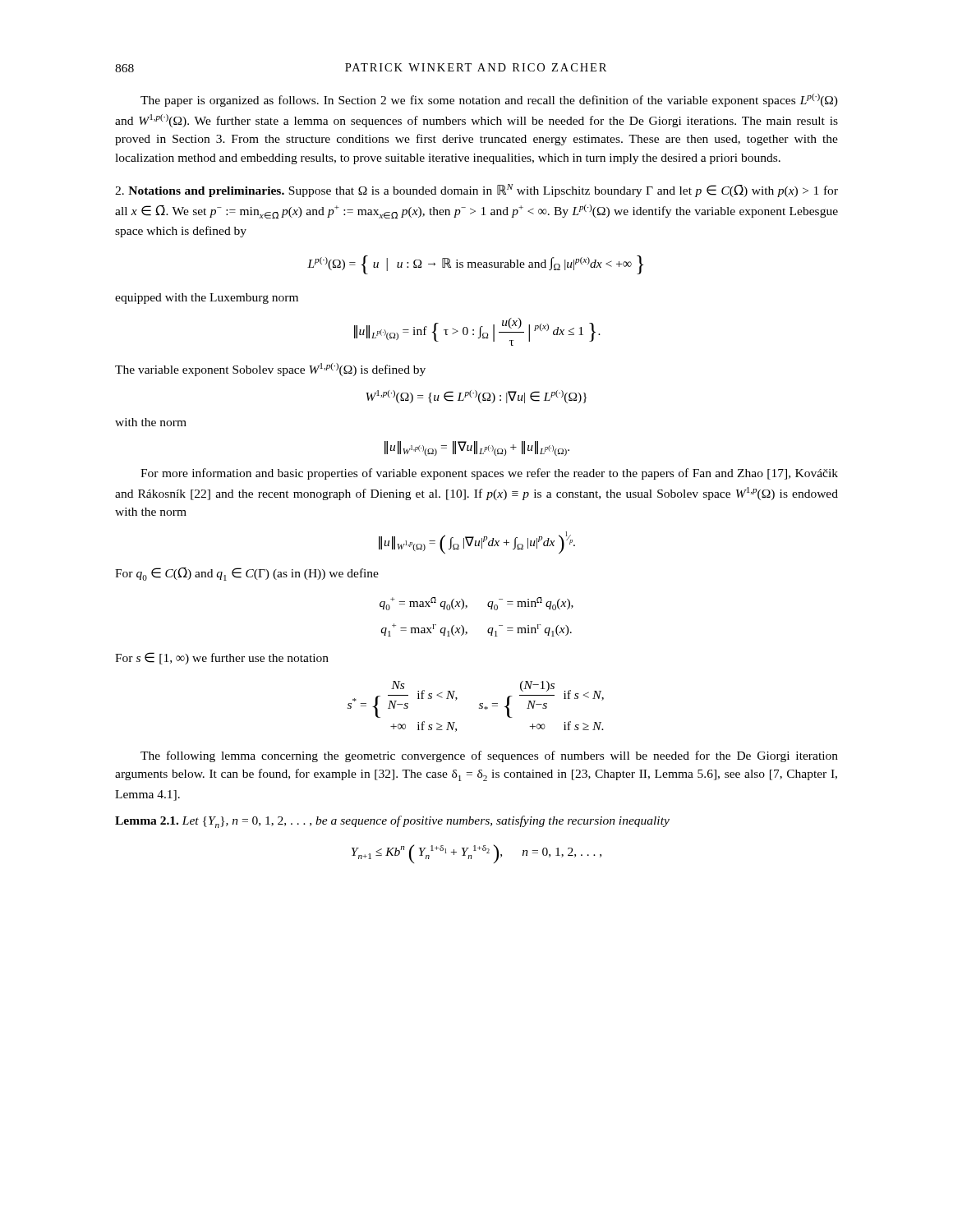Locate the text that reads "with the norm"

[151, 421]
